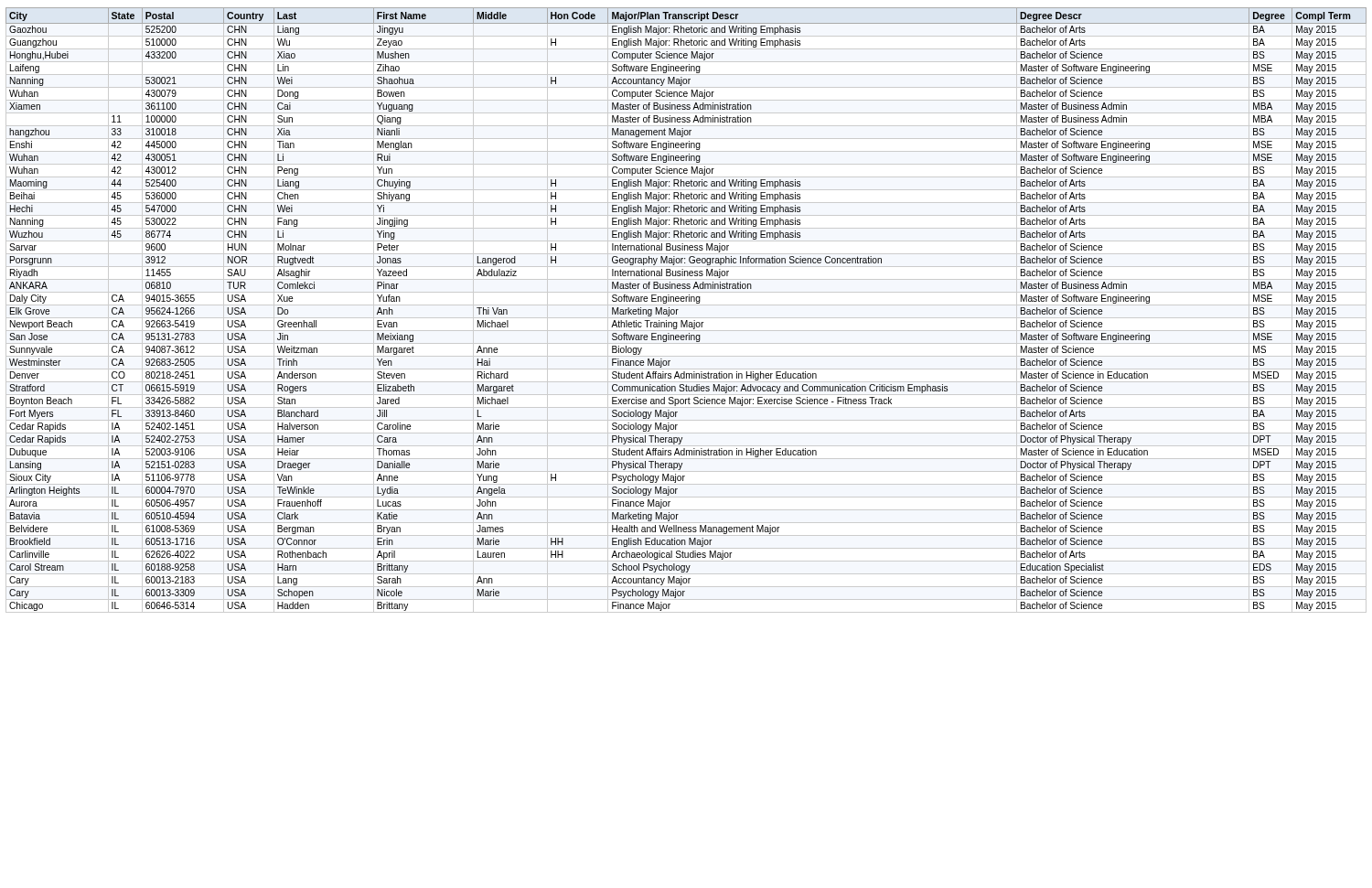The image size is (1372, 888).
Task: Find the table that mentions "Geography Major: Geographic"
Action: (686, 446)
